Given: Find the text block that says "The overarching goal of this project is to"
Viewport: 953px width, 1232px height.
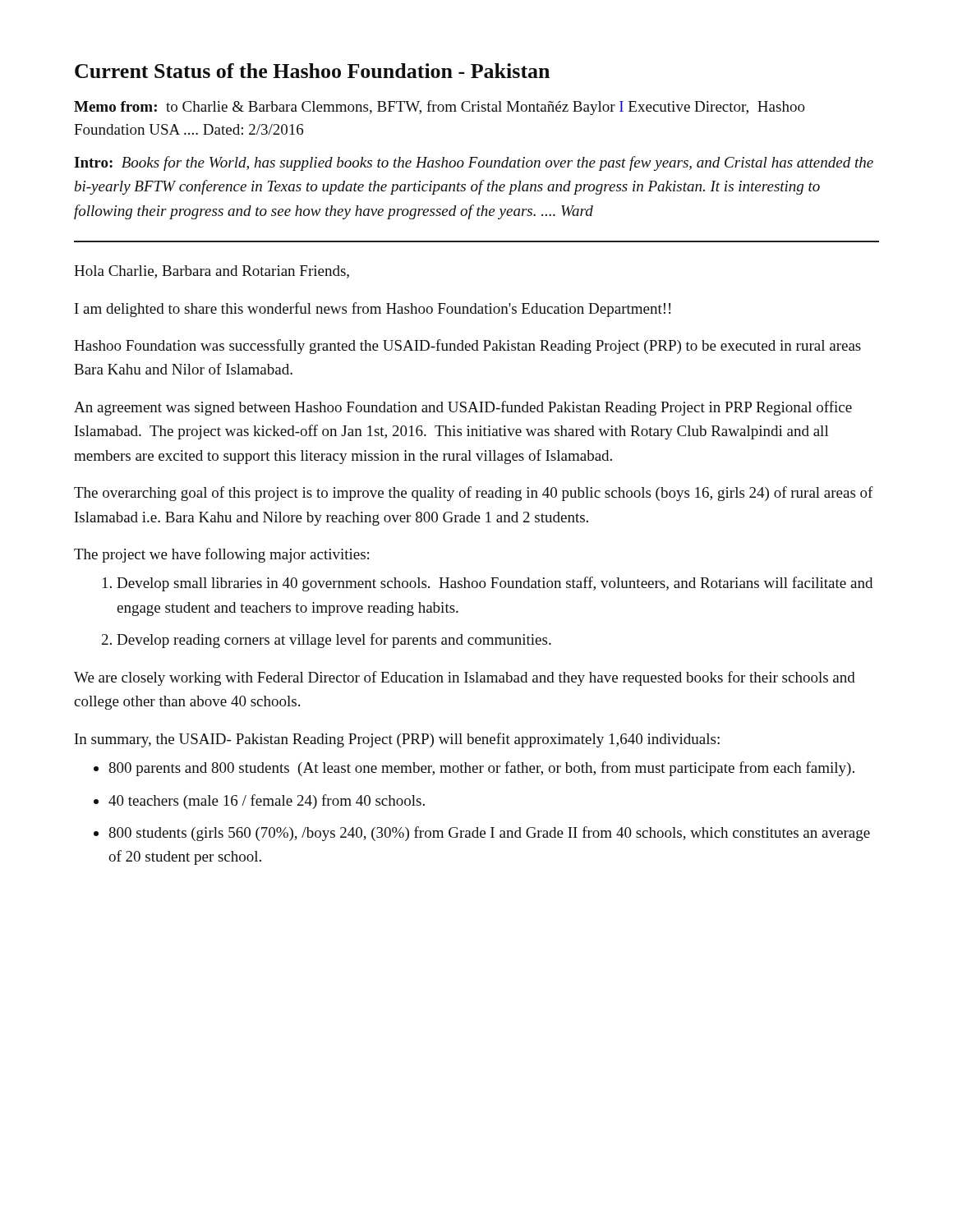Looking at the screenshot, I should [473, 505].
